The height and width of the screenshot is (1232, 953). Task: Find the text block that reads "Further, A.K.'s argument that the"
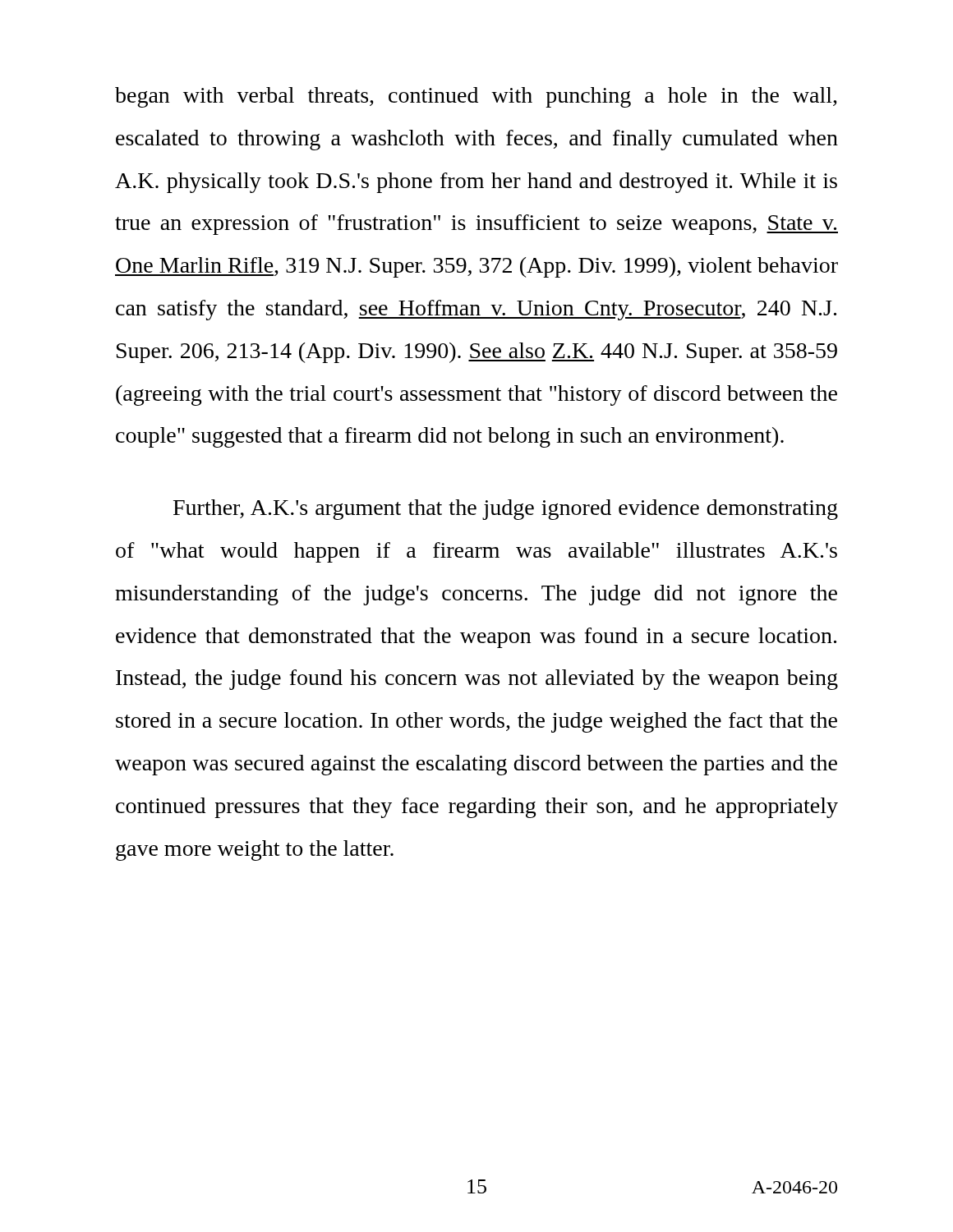[x=476, y=677]
